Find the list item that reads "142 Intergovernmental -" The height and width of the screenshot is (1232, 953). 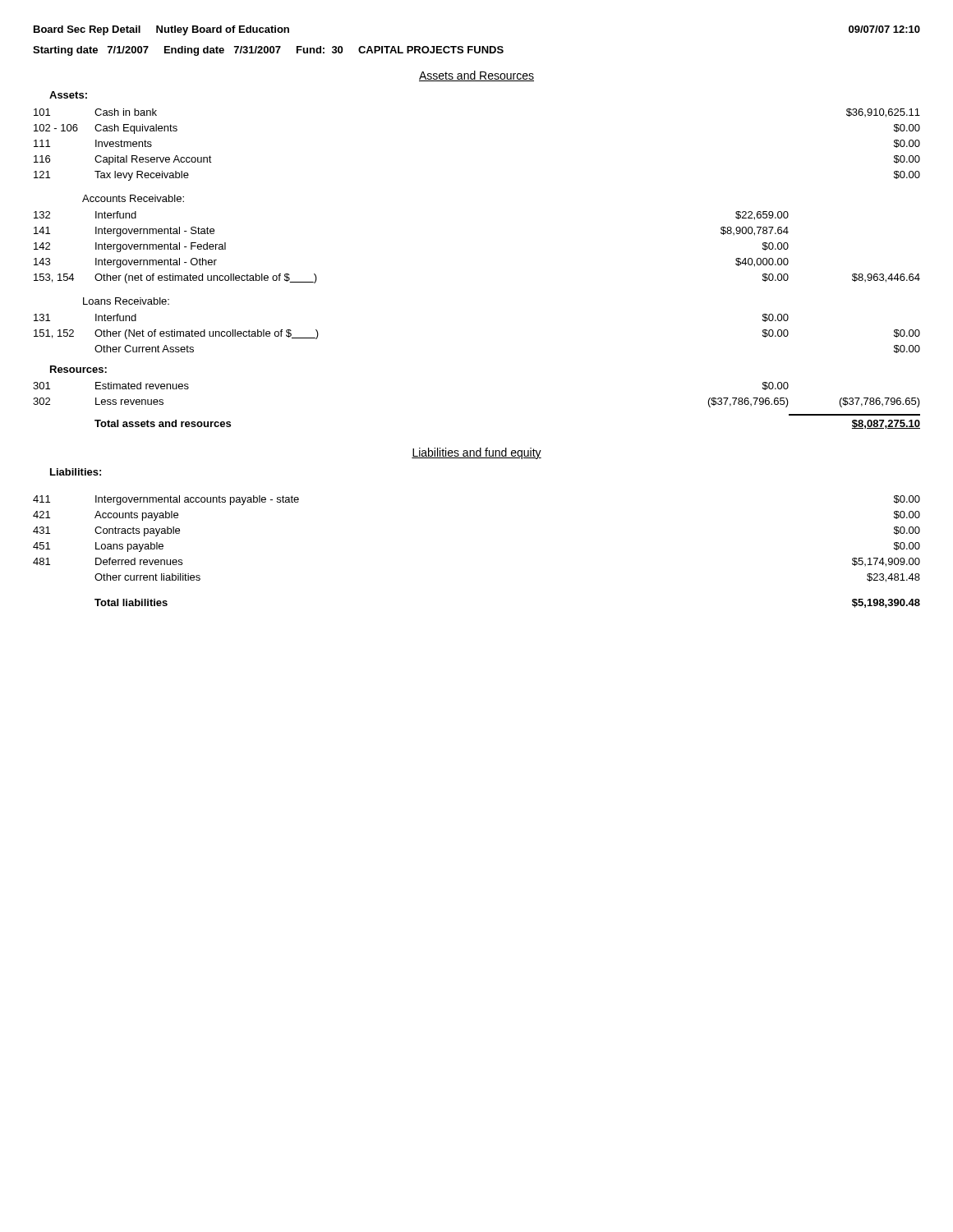(x=39, y=248)
